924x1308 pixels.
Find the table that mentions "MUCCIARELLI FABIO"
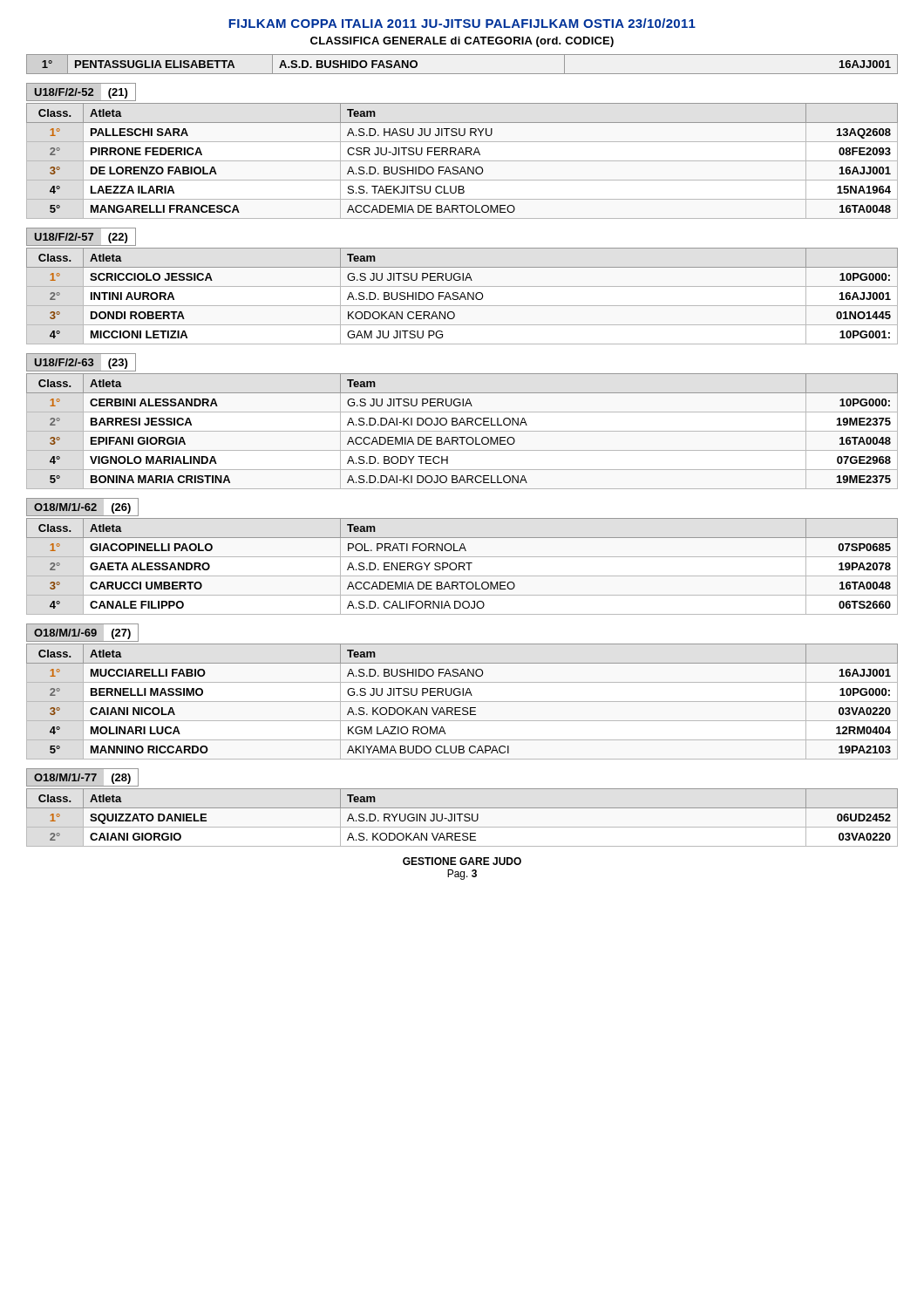click(x=462, y=702)
